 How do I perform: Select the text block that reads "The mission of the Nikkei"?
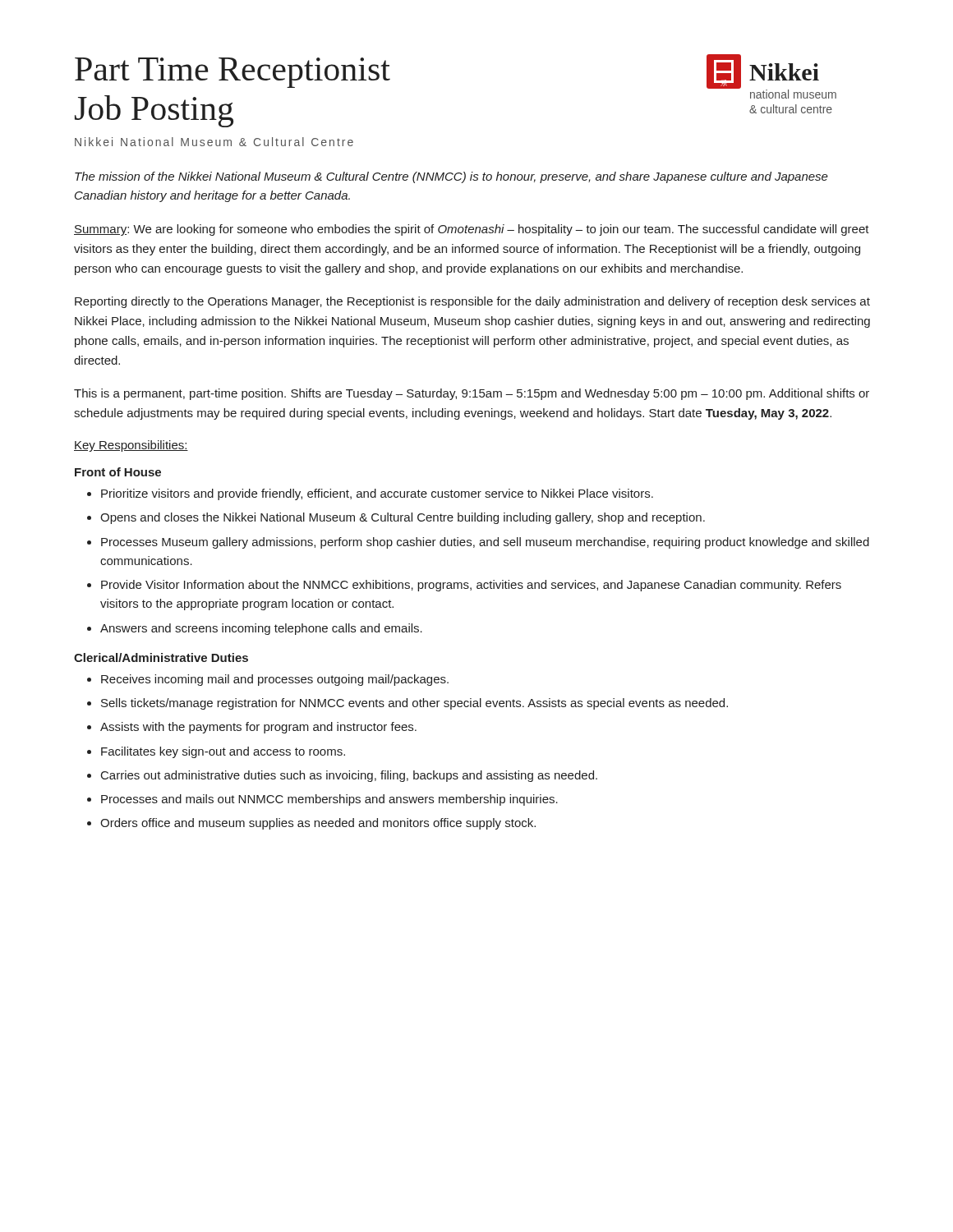tap(451, 185)
